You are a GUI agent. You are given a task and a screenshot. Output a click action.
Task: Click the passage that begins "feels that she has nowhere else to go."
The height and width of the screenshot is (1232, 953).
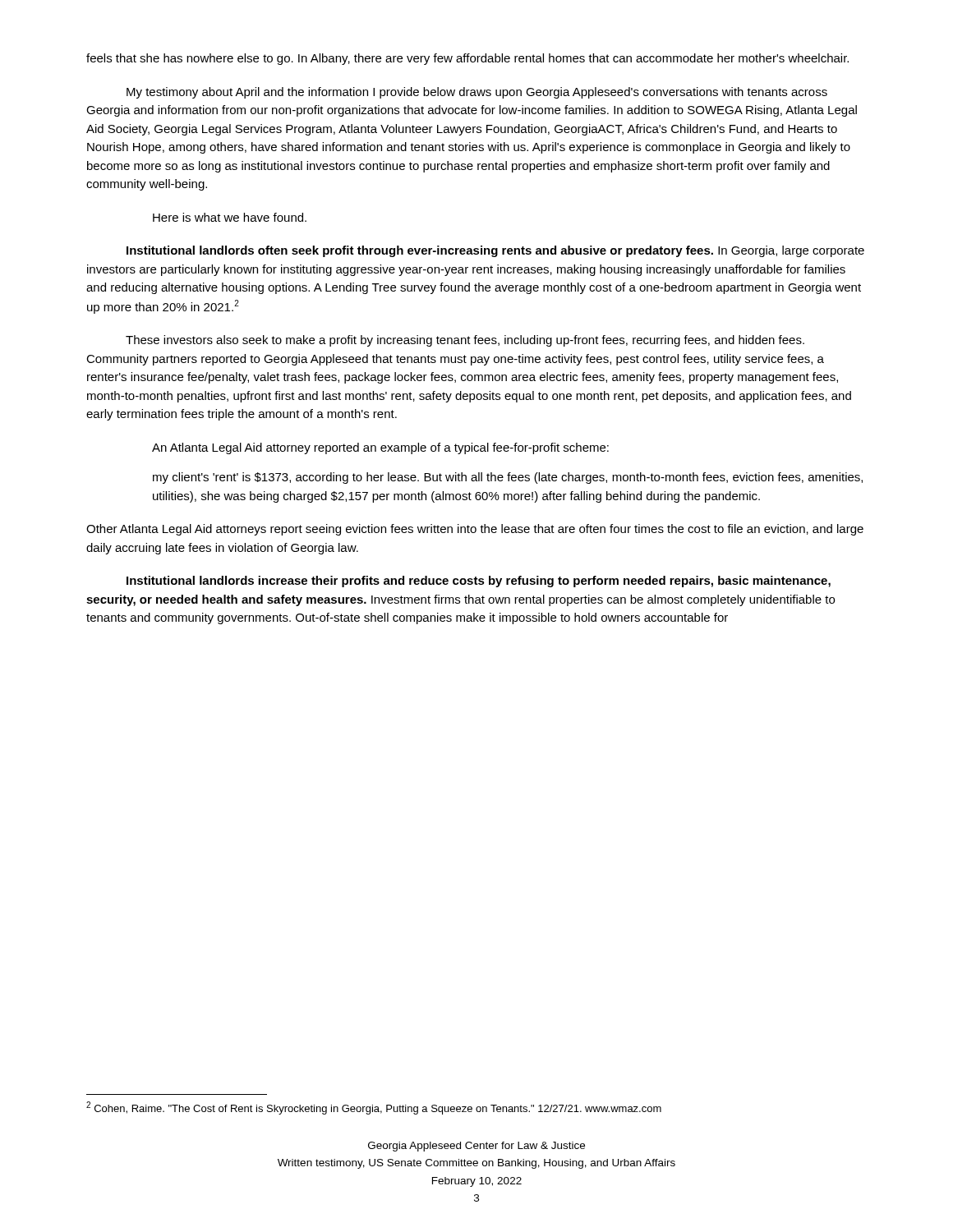pyautogui.click(x=468, y=58)
